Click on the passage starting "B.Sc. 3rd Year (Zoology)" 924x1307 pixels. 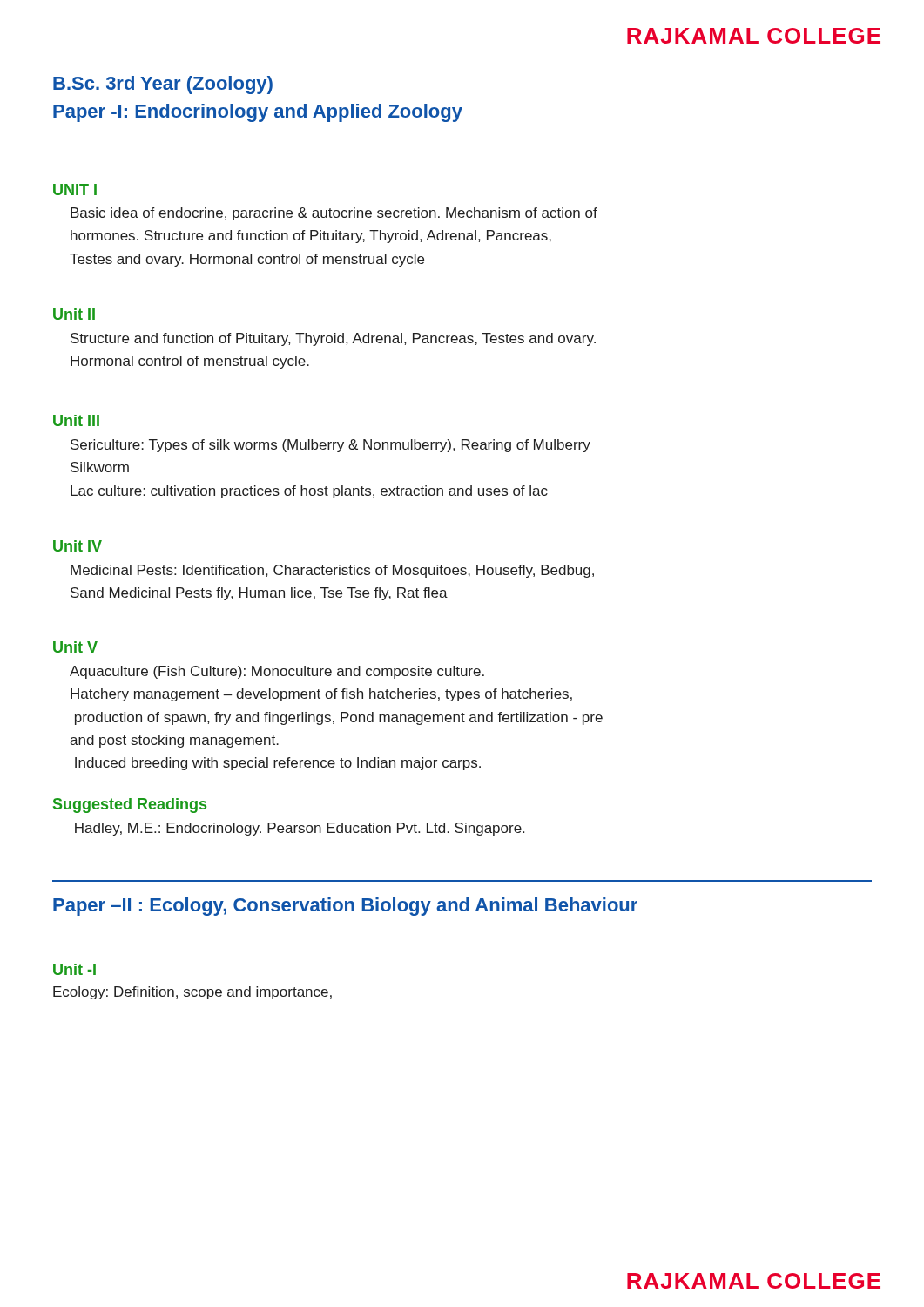[x=462, y=98]
